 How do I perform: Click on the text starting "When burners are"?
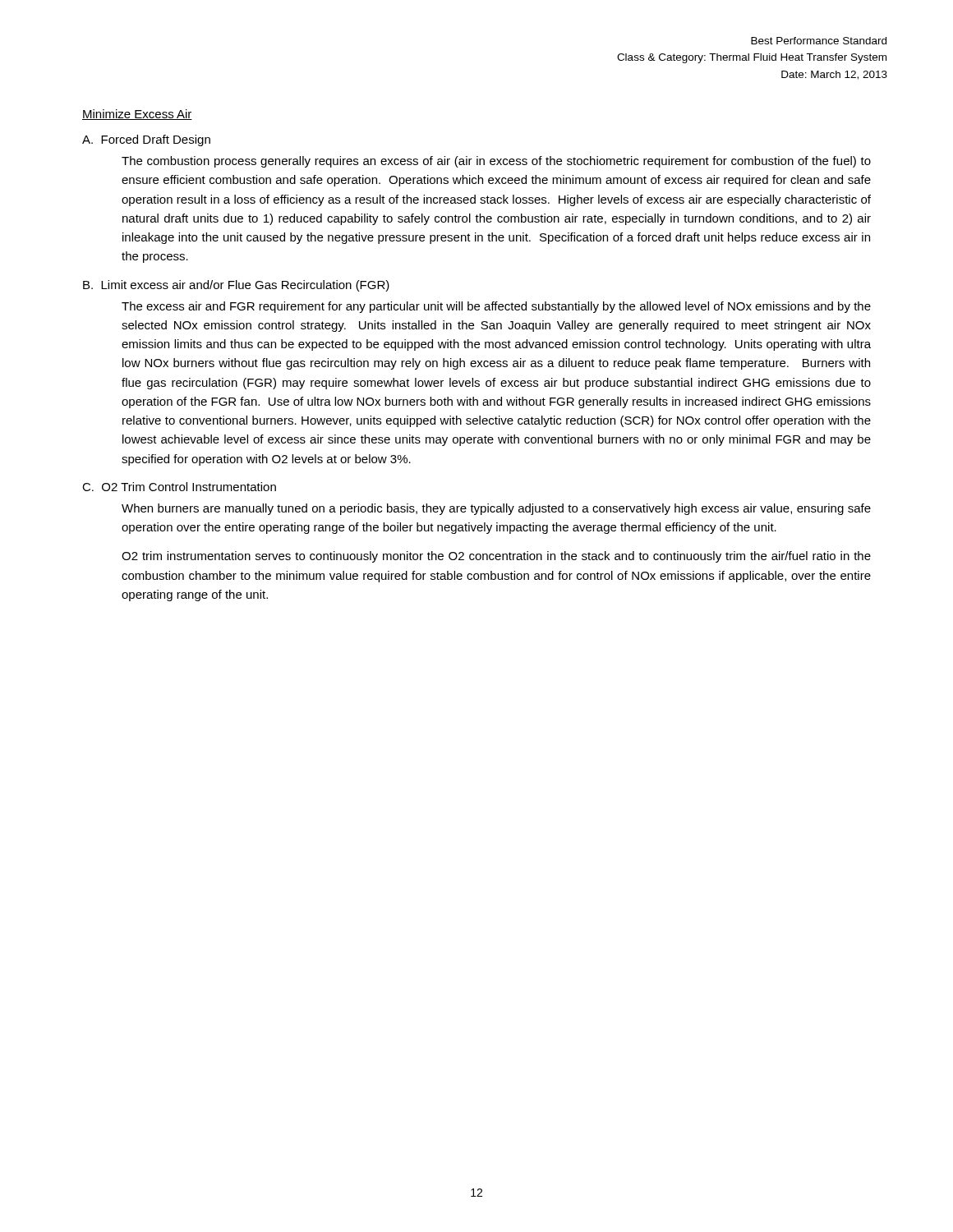[496, 517]
